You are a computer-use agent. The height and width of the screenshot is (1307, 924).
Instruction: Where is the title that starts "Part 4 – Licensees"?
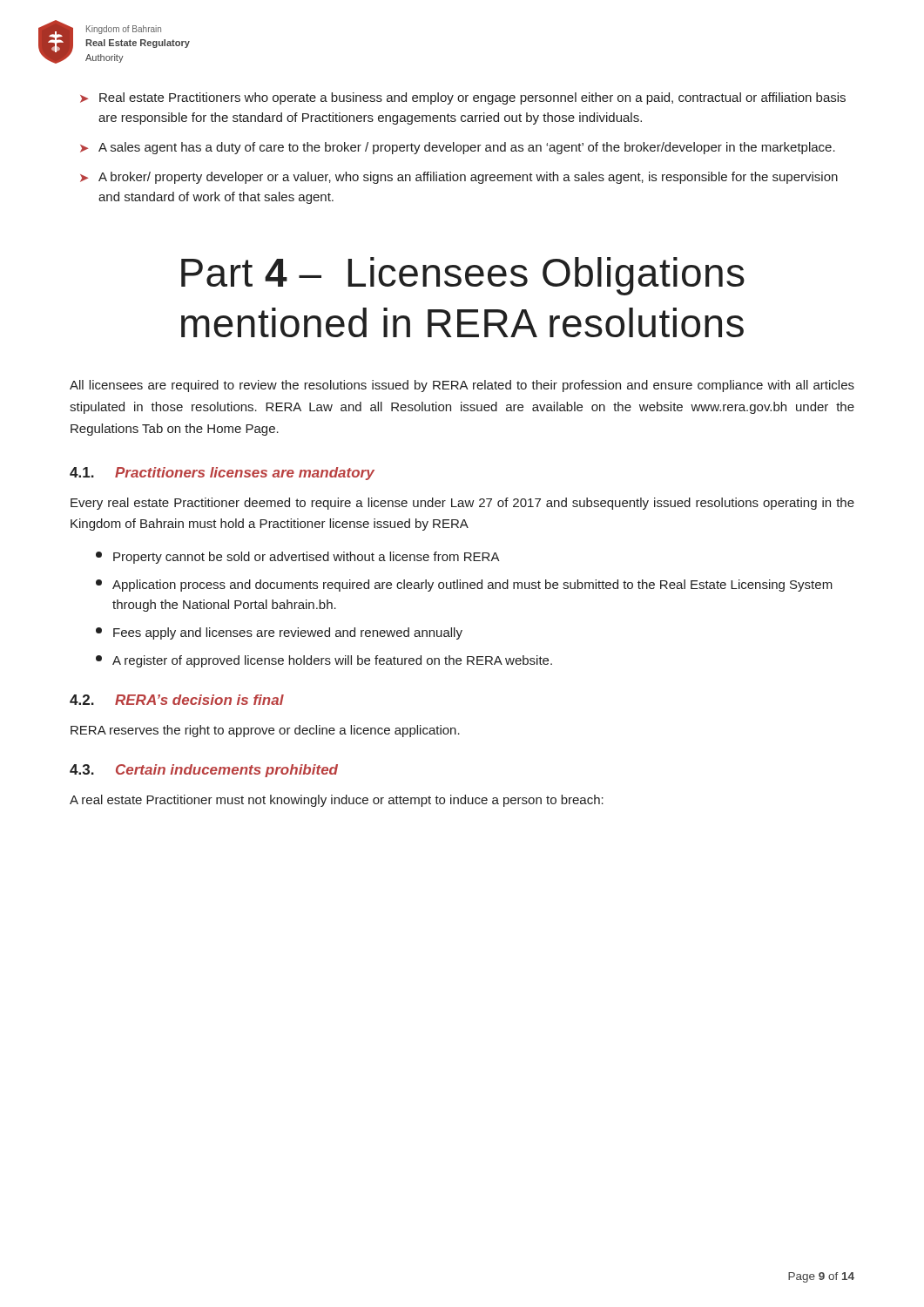(462, 299)
